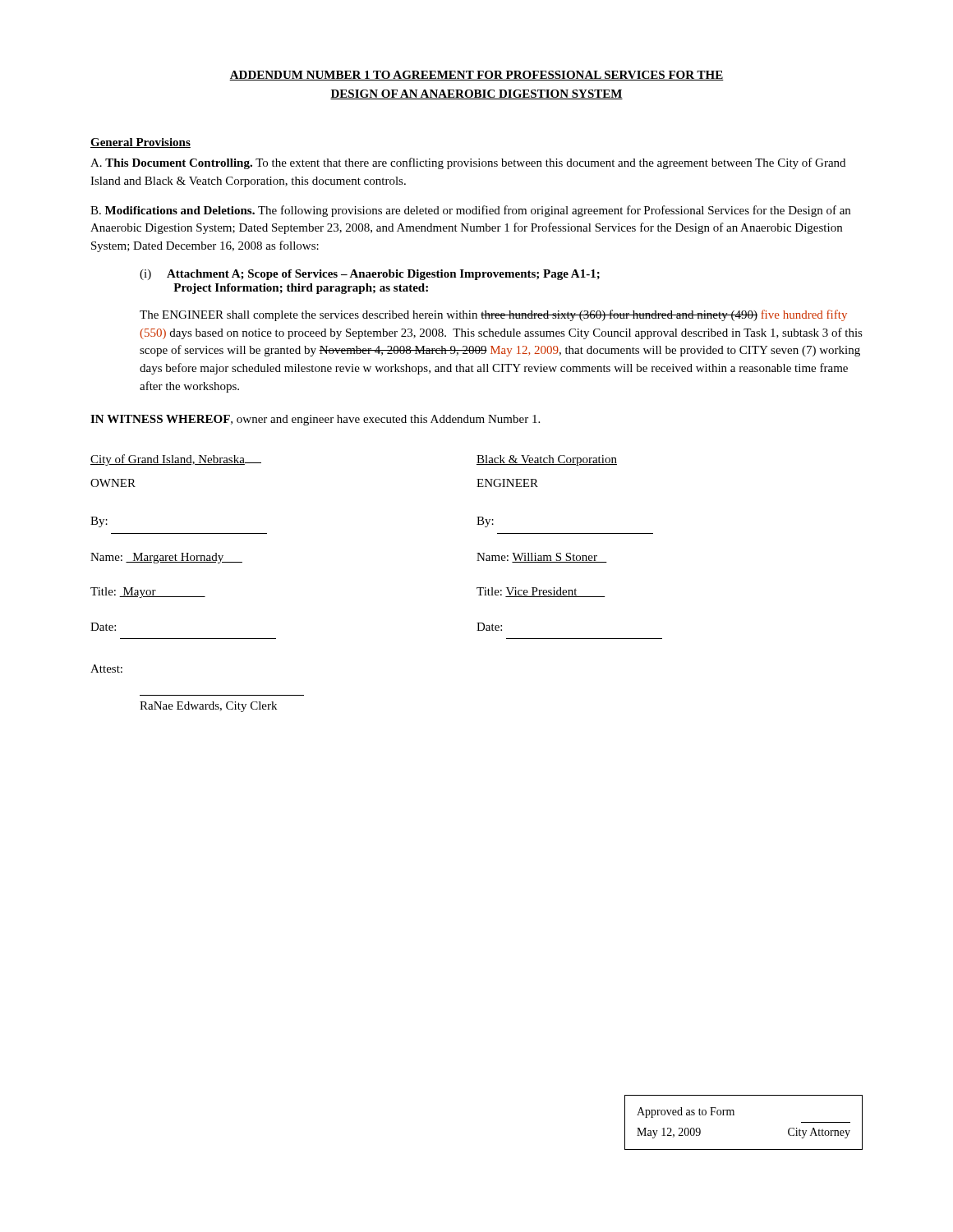
Task: Where is the passage that starts "Approved as to Form May 12,"?
Action: pyautogui.click(x=743, y=1122)
